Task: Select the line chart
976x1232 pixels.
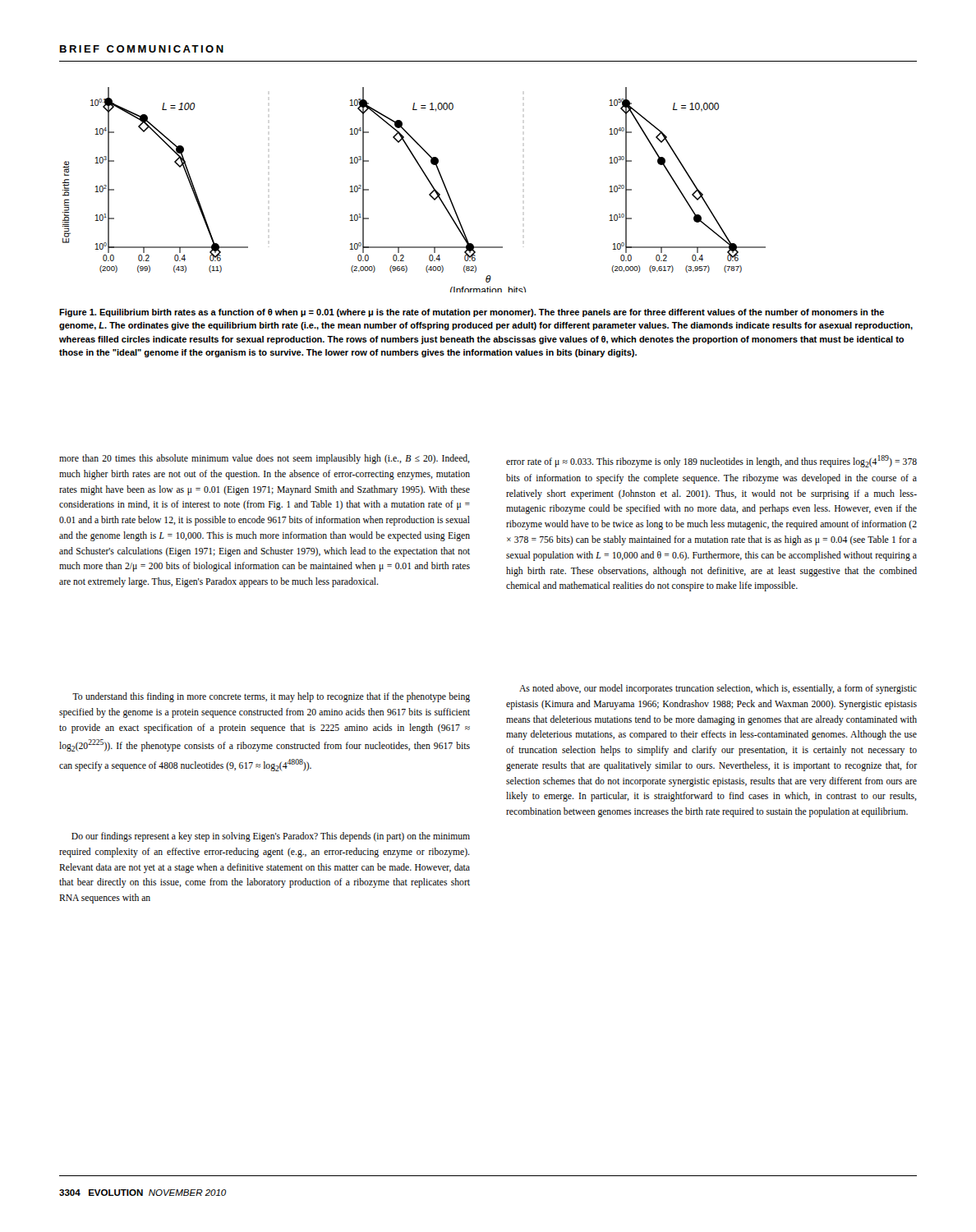Action: [x=488, y=181]
